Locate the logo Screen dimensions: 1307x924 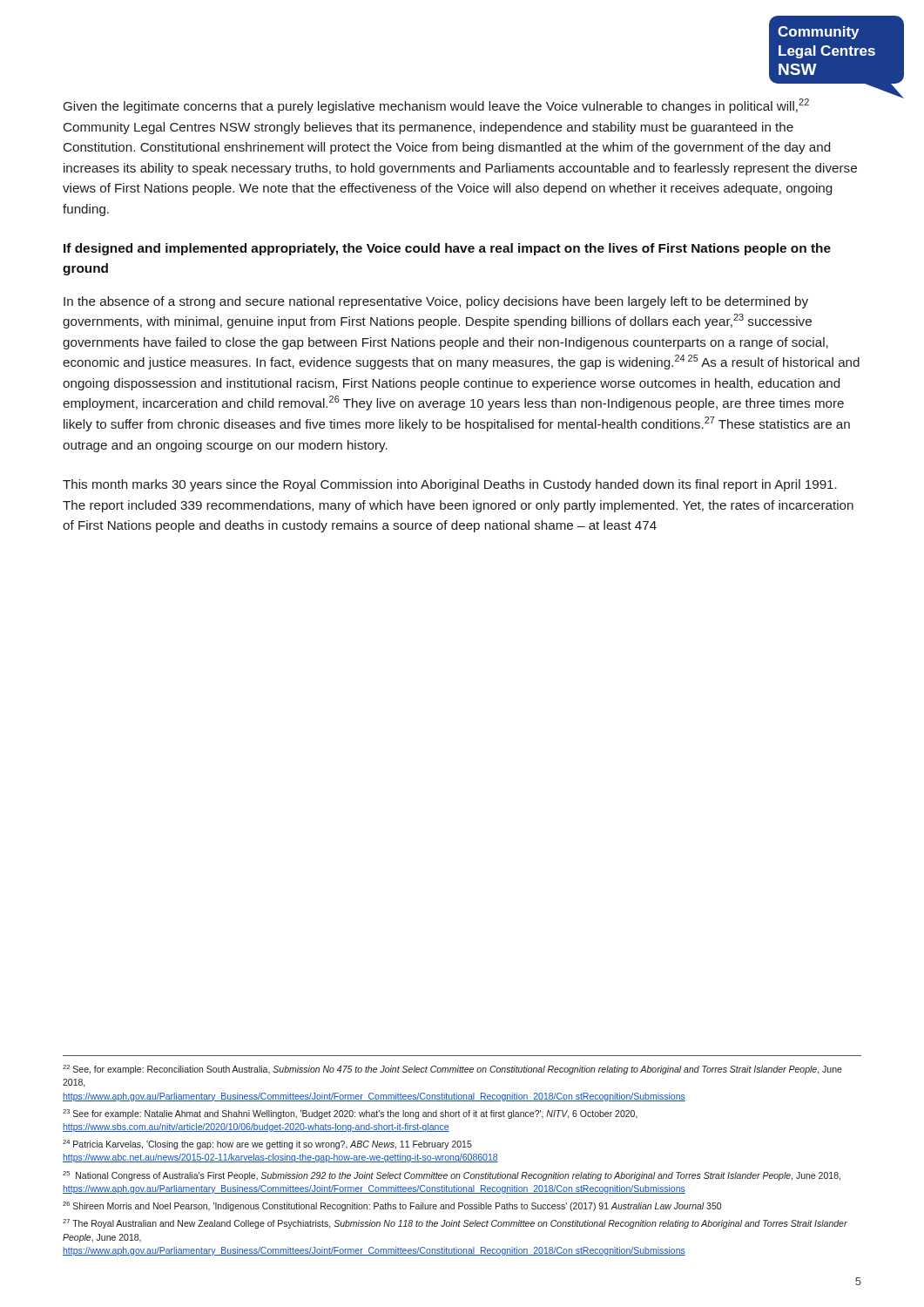pyautogui.click(x=839, y=55)
